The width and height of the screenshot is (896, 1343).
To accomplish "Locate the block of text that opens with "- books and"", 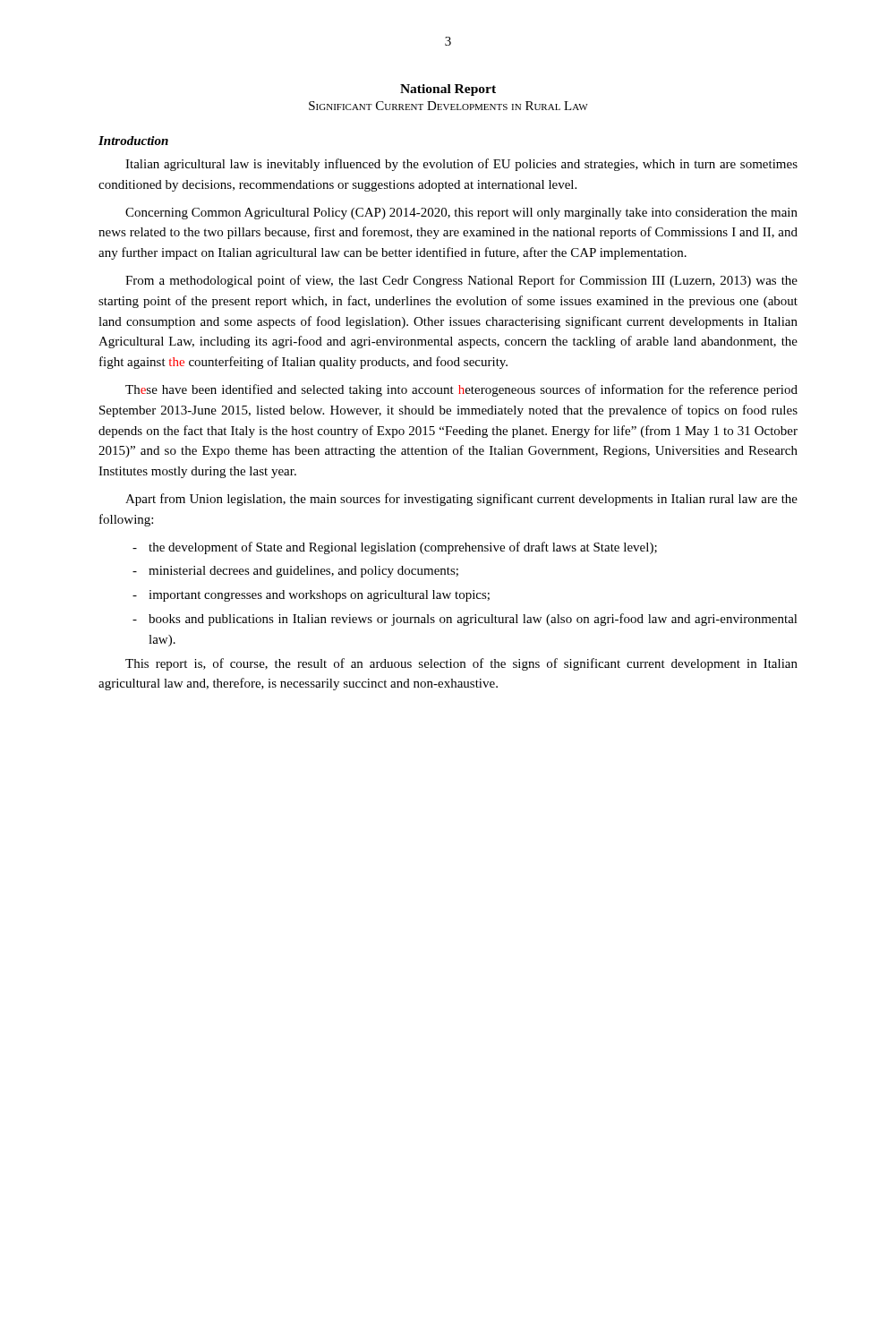I will coord(465,629).
